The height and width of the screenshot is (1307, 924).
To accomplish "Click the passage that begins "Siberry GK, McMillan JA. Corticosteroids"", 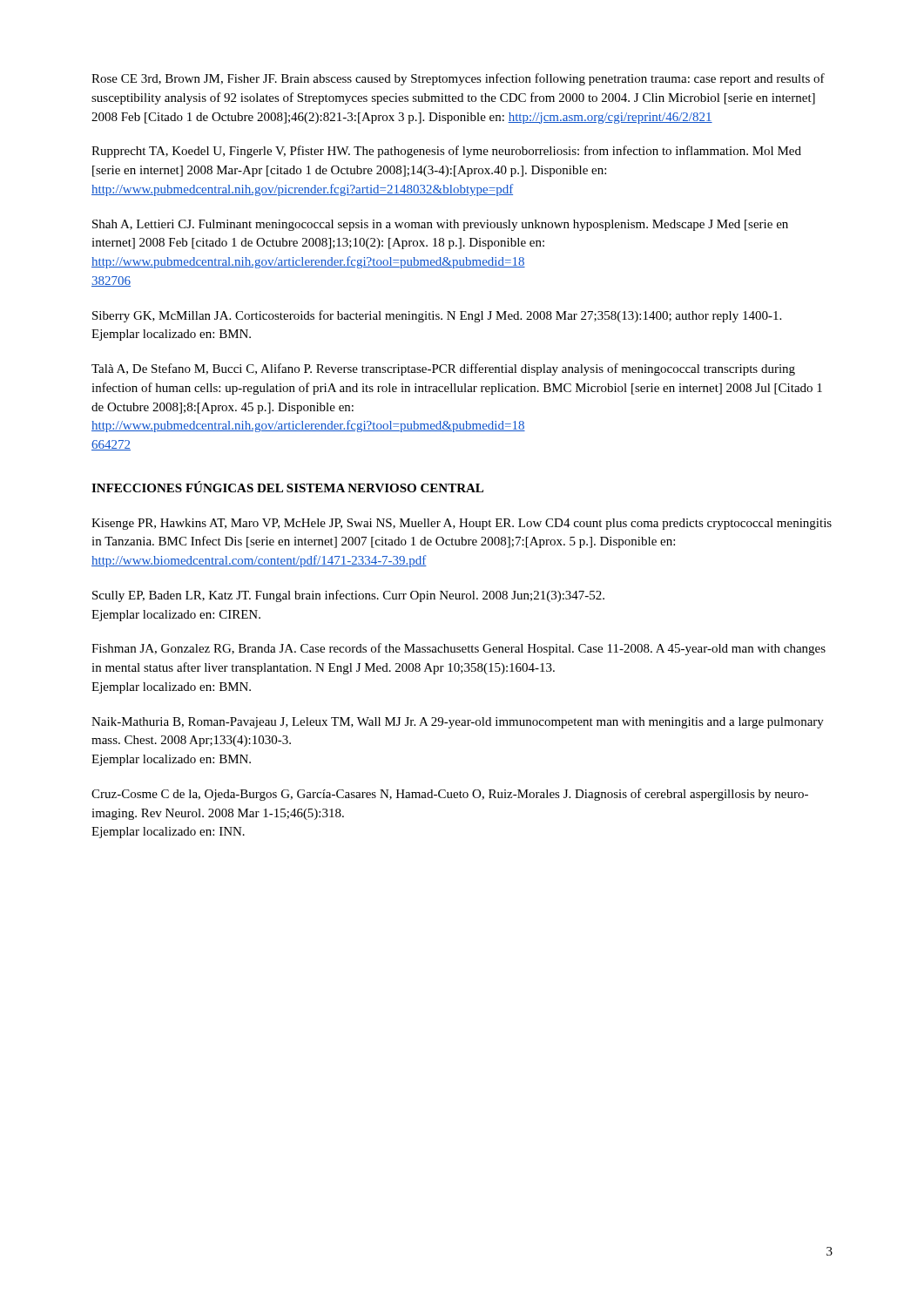I will (x=437, y=324).
